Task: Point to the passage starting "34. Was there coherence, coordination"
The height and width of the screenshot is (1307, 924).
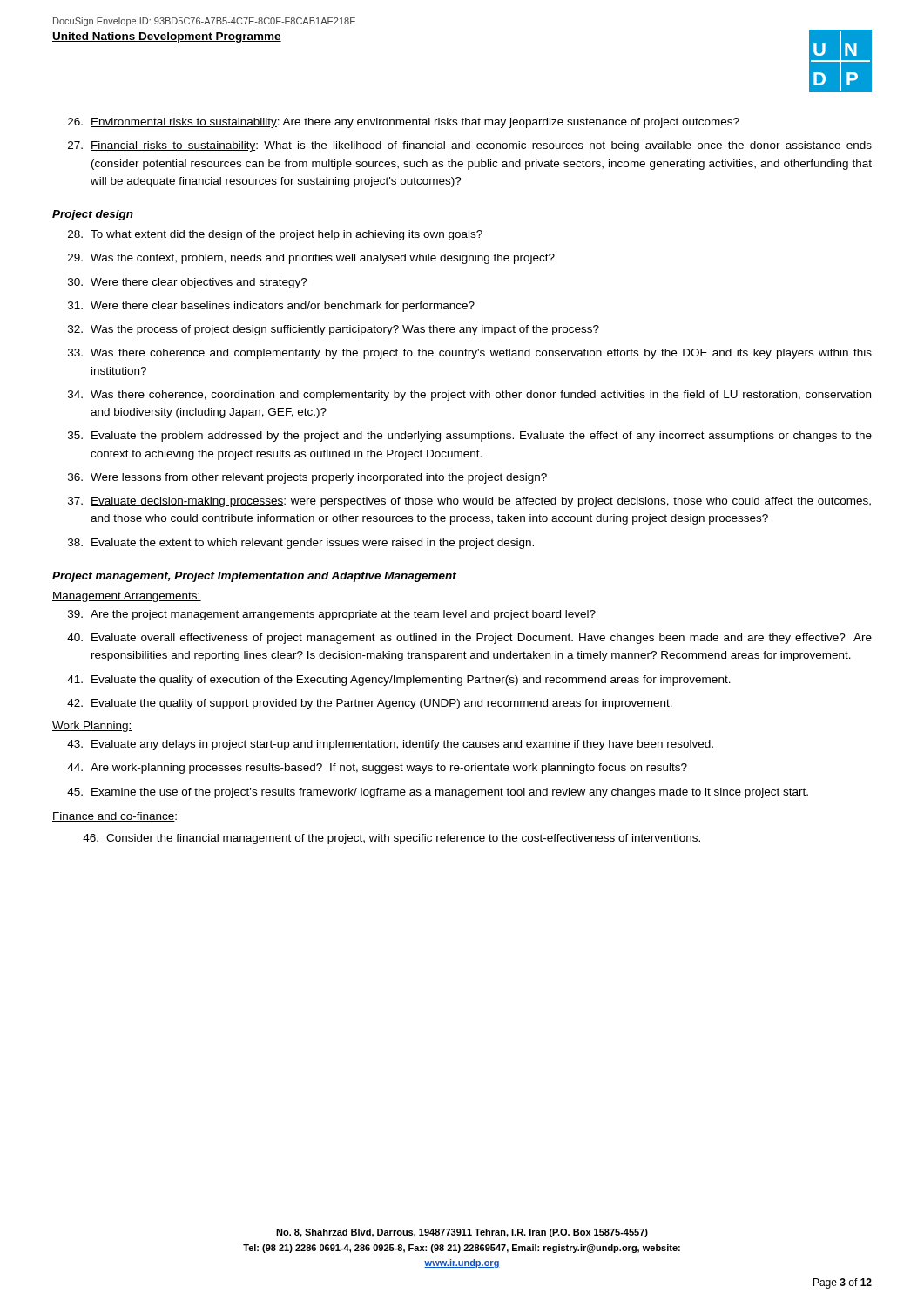Action: (462, 403)
